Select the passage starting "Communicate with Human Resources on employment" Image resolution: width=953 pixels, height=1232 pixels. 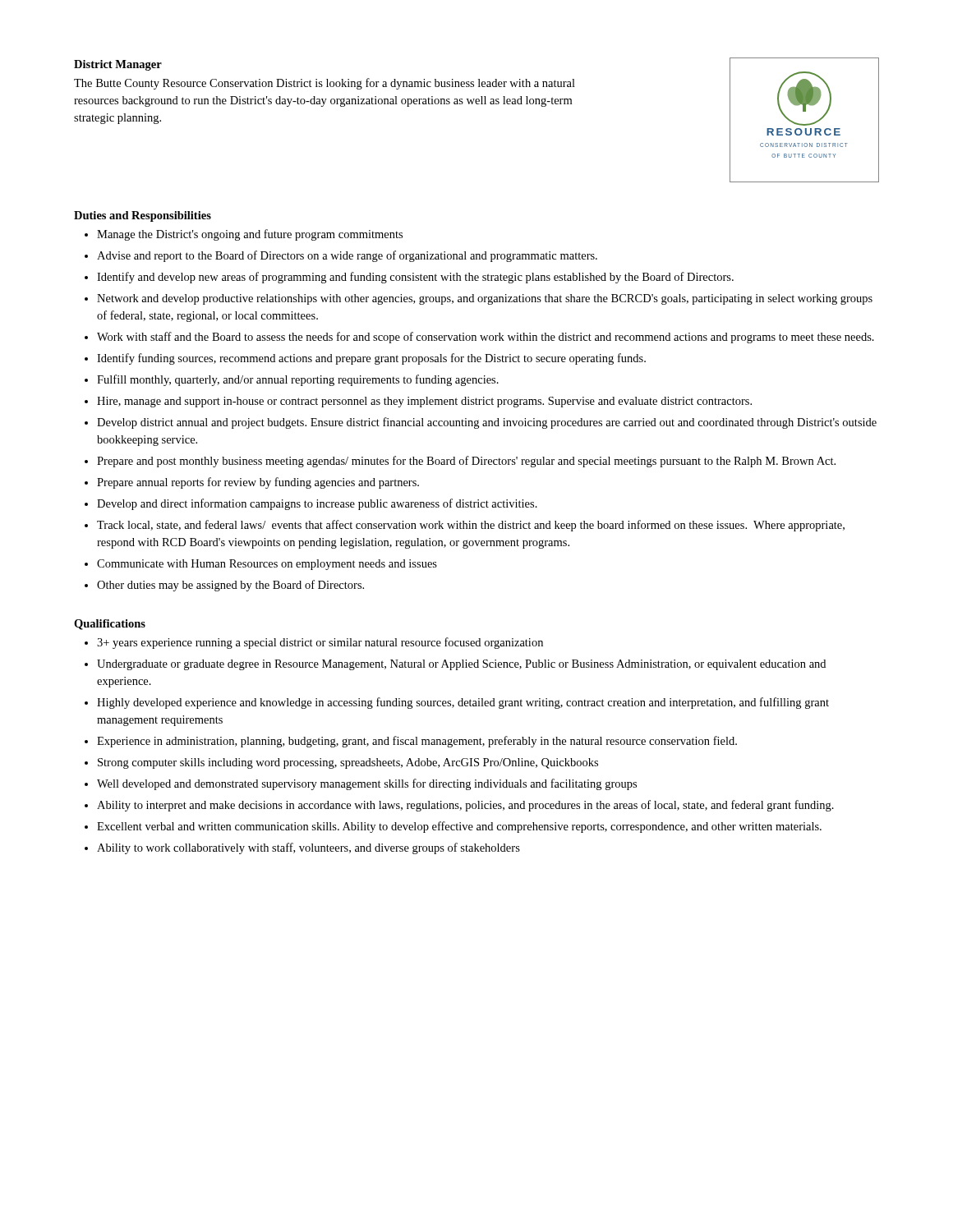click(x=267, y=564)
